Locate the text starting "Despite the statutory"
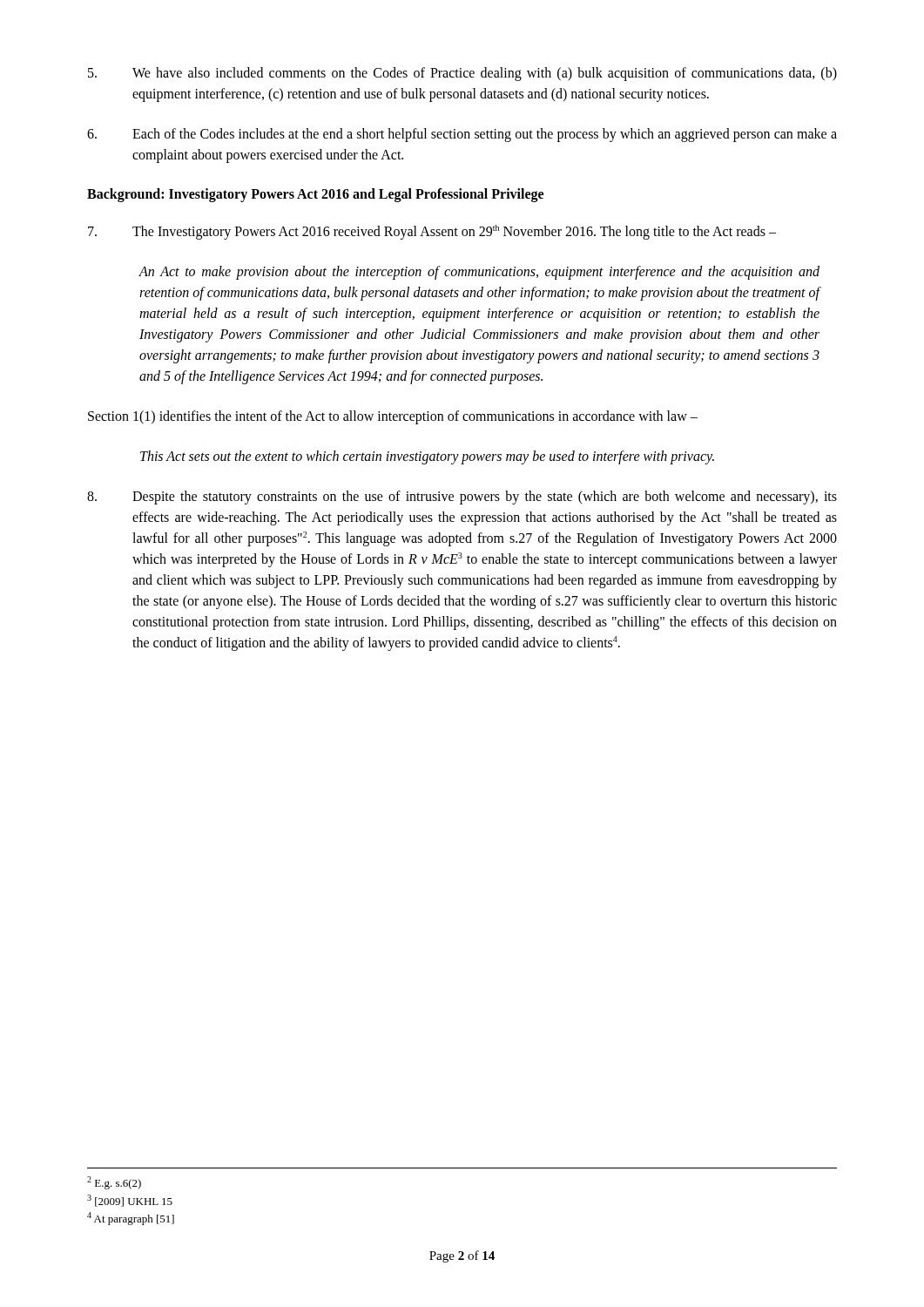Viewport: 924px width, 1307px height. point(462,570)
